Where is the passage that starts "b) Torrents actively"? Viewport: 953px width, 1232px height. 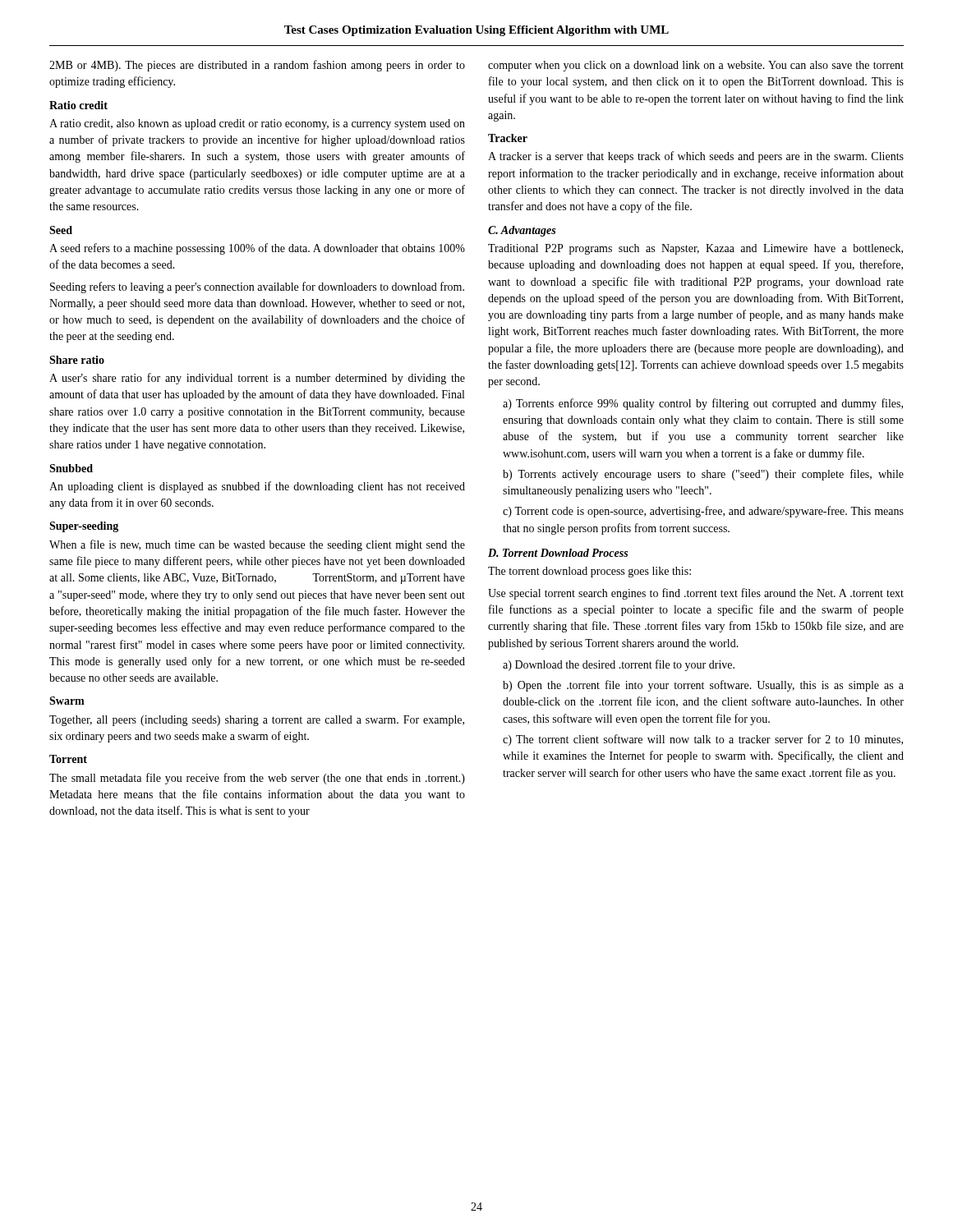703,483
